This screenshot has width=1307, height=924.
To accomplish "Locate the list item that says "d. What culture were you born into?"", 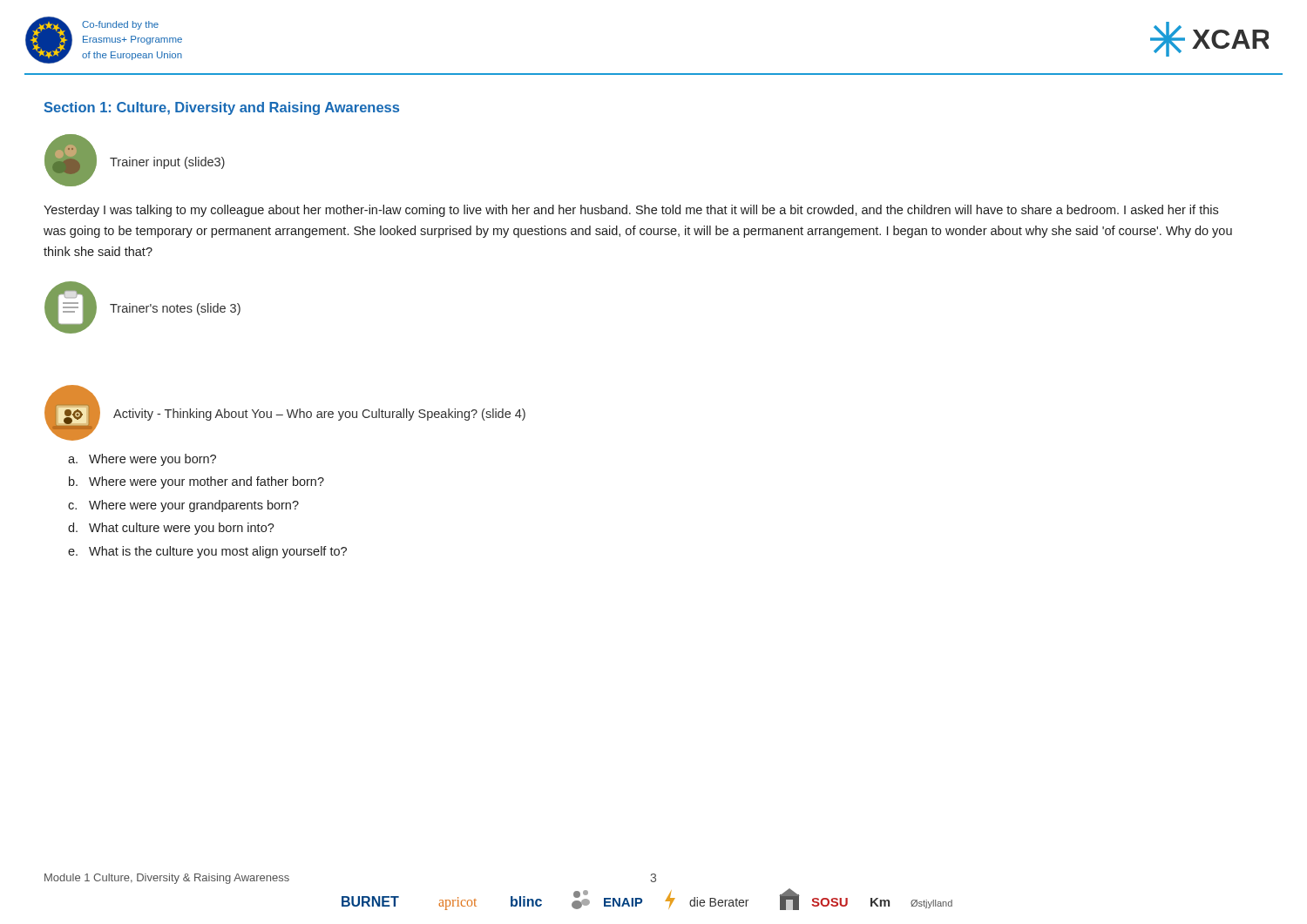I will pyautogui.click(x=171, y=528).
